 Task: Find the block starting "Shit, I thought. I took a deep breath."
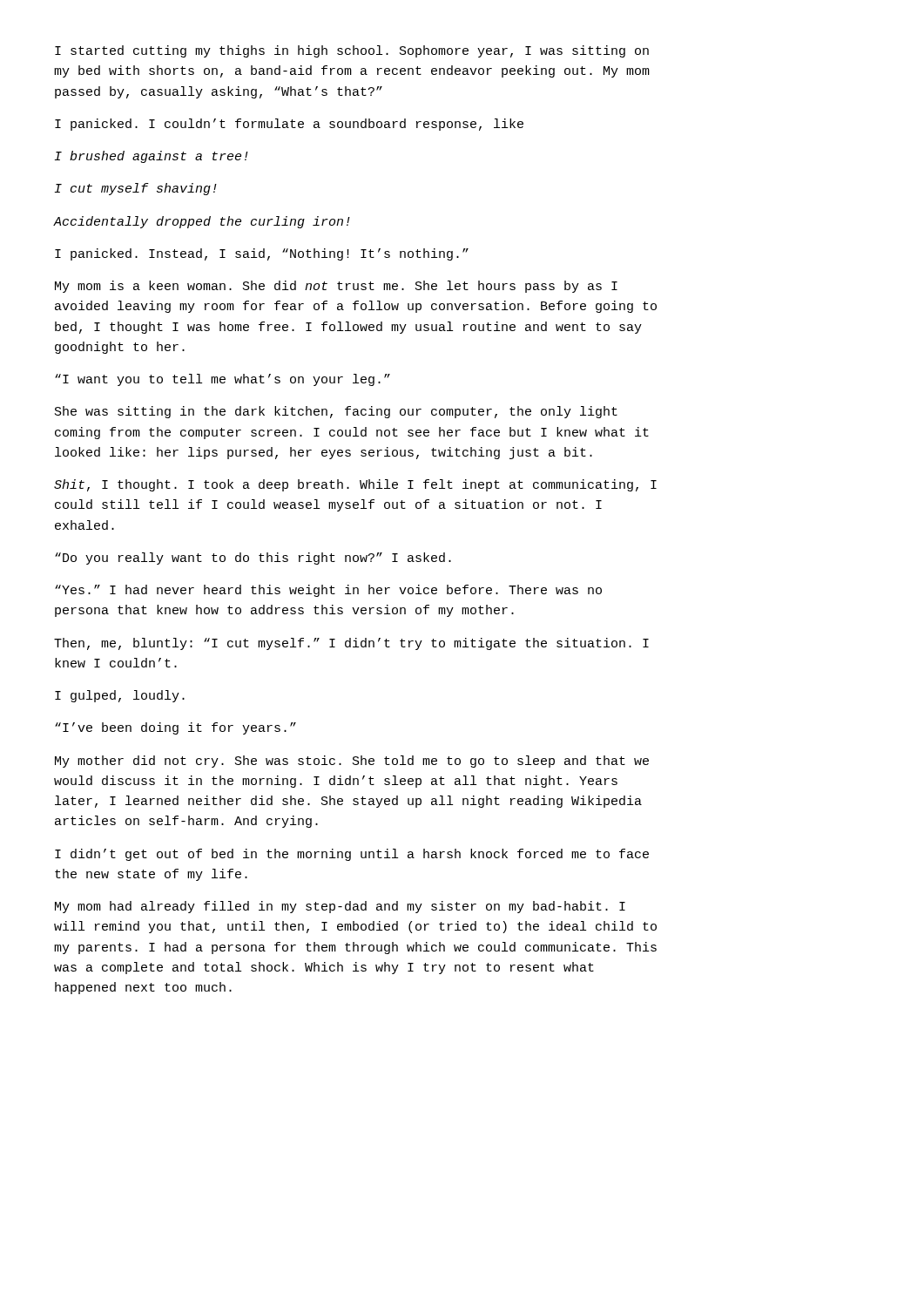pyautogui.click(x=356, y=506)
